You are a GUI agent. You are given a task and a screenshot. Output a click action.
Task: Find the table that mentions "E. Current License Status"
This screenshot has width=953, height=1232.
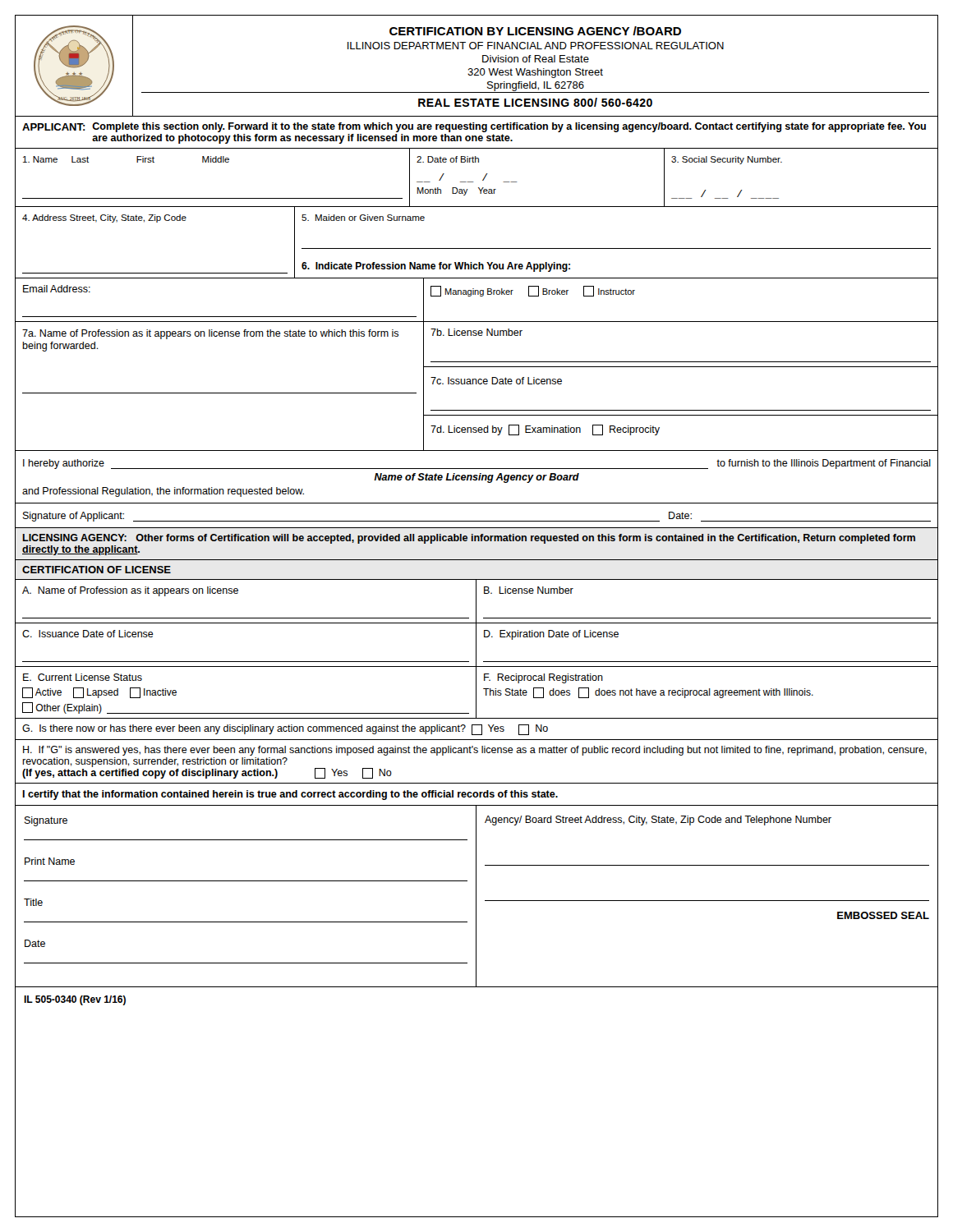pyautogui.click(x=476, y=693)
